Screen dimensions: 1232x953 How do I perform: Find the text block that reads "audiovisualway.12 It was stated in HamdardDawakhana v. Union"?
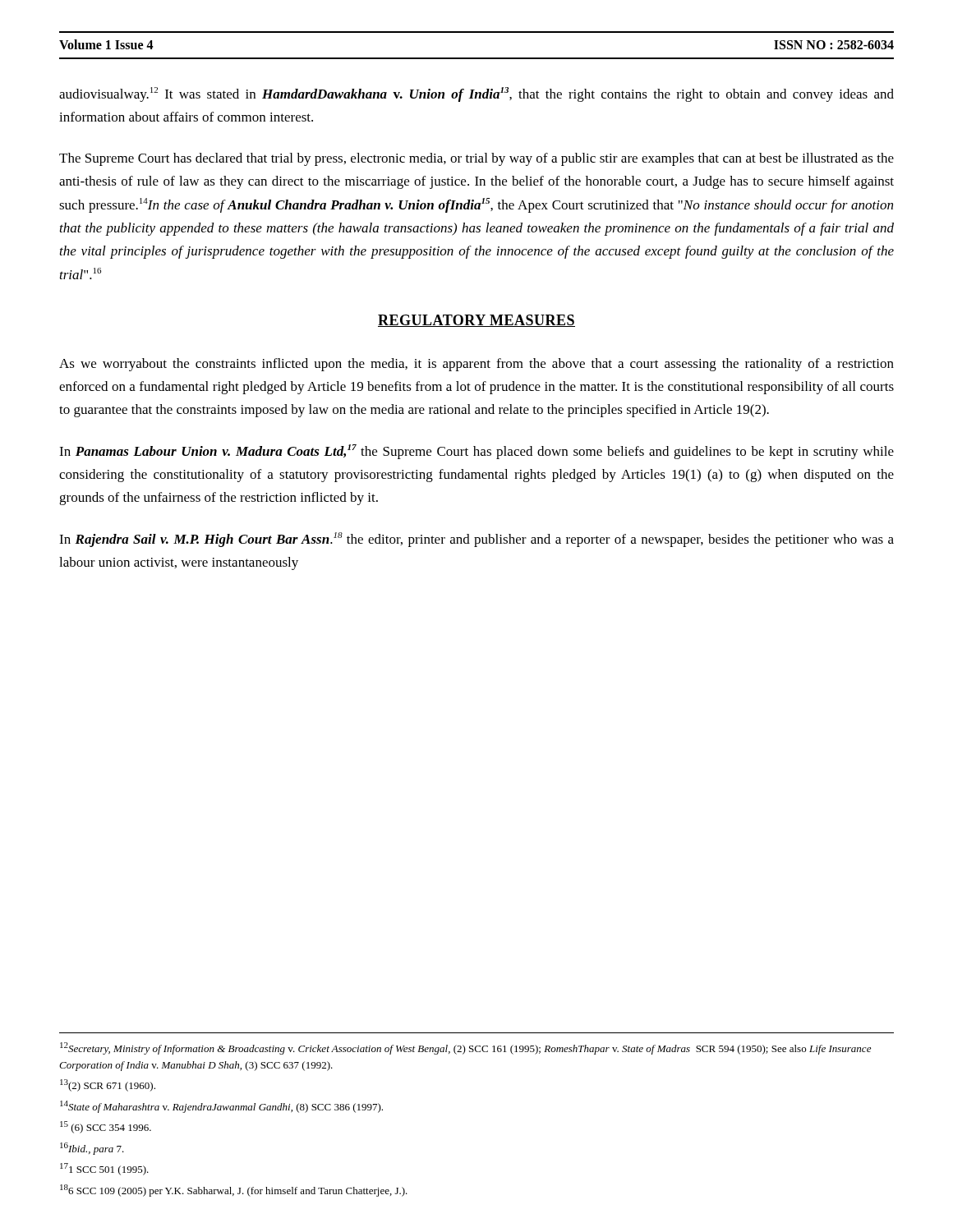476,105
